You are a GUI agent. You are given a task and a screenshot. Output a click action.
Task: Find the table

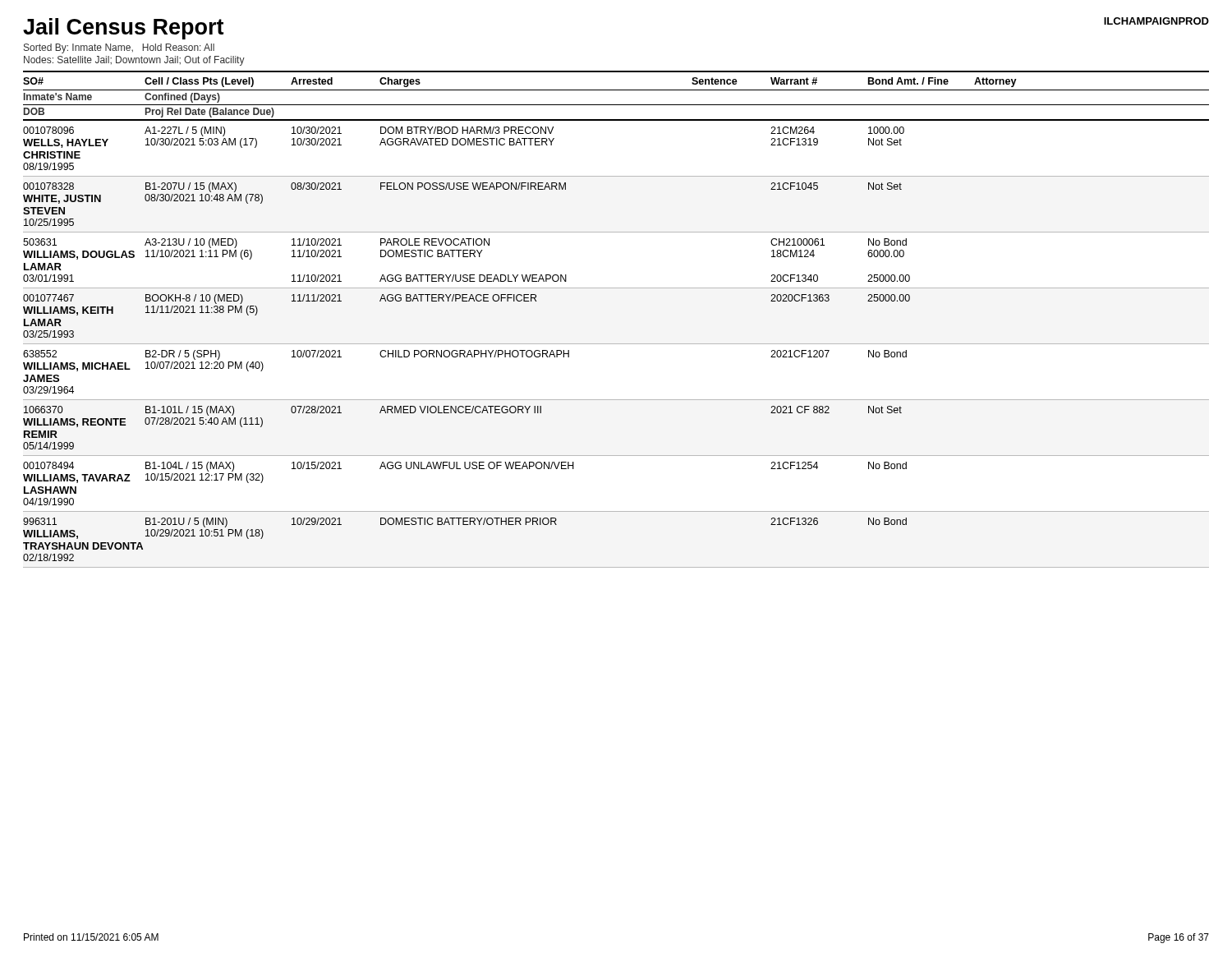616,319
